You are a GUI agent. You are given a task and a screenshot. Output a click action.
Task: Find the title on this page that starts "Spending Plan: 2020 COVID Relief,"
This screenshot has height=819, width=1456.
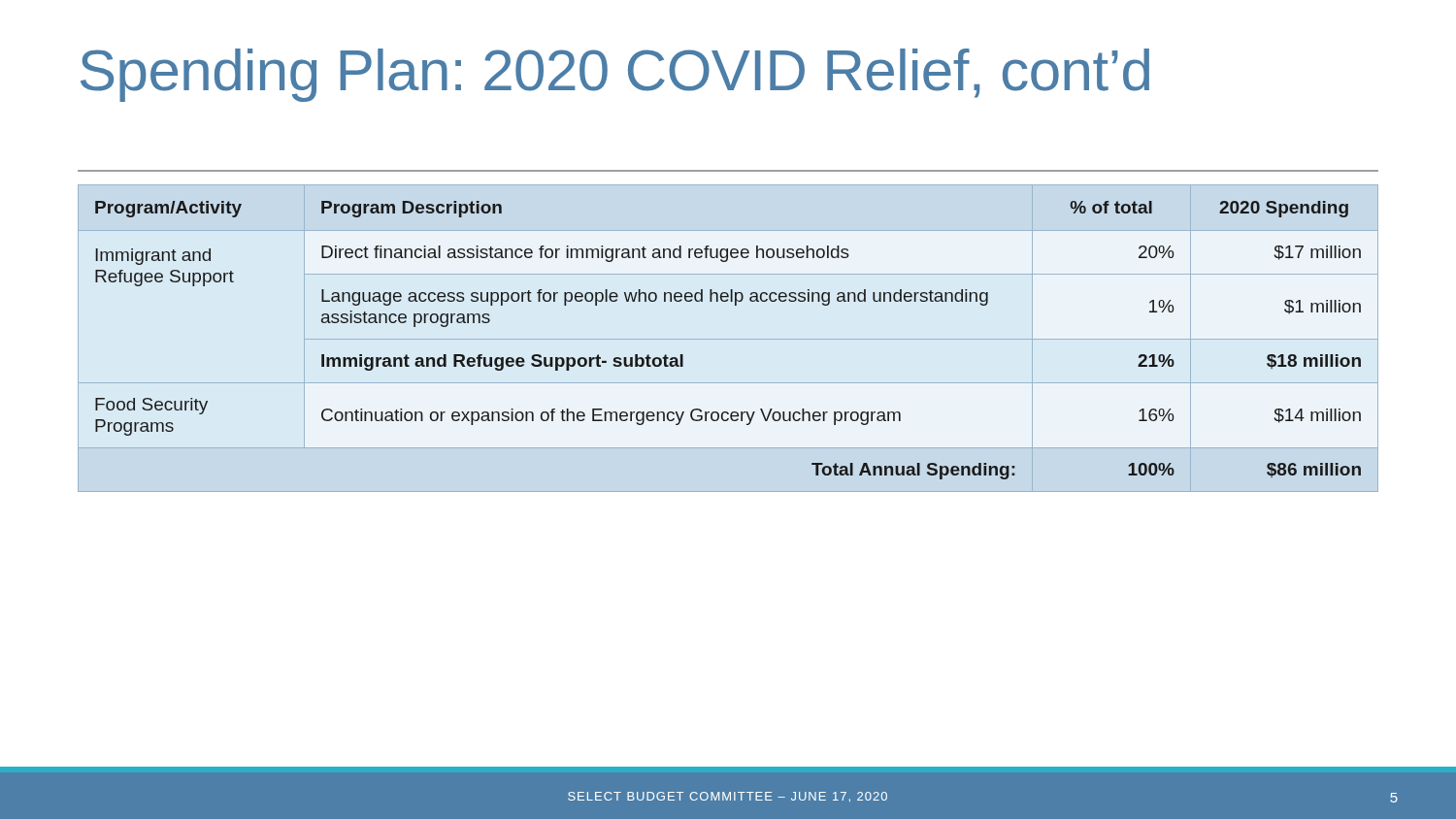728,71
